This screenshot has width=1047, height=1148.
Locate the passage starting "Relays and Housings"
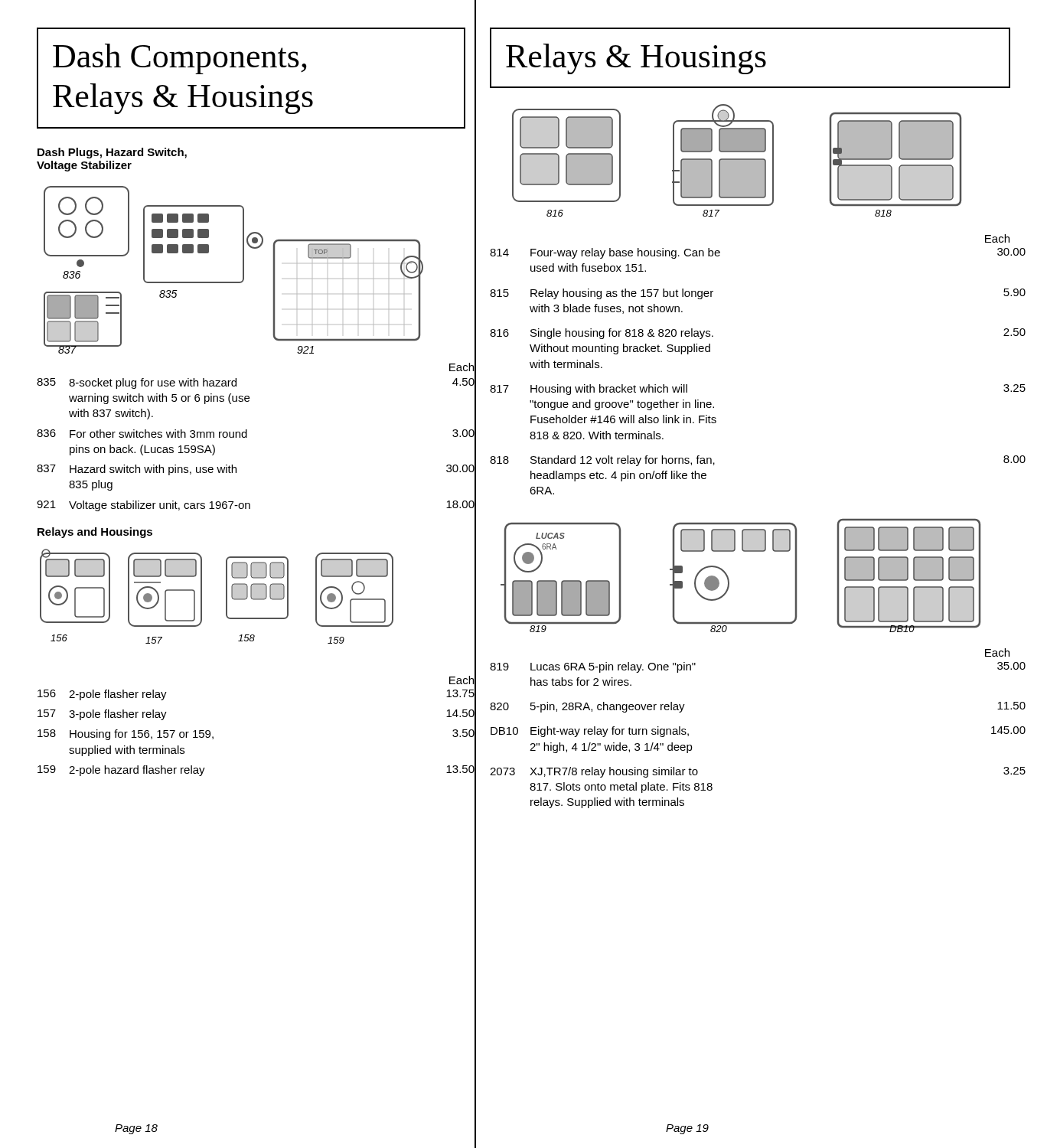pyautogui.click(x=95, y=531)
